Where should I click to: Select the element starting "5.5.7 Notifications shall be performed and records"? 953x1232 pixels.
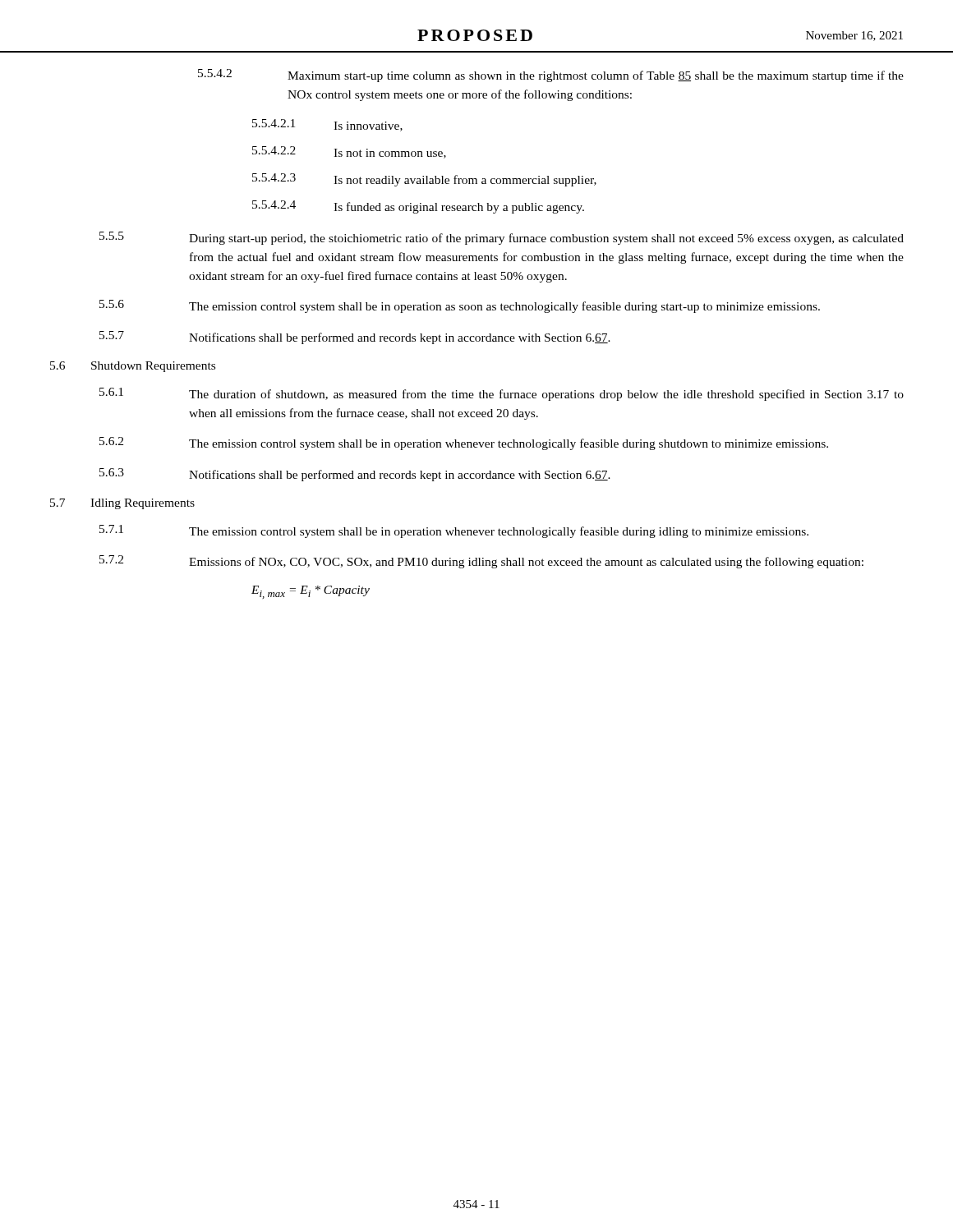[501, 337]
